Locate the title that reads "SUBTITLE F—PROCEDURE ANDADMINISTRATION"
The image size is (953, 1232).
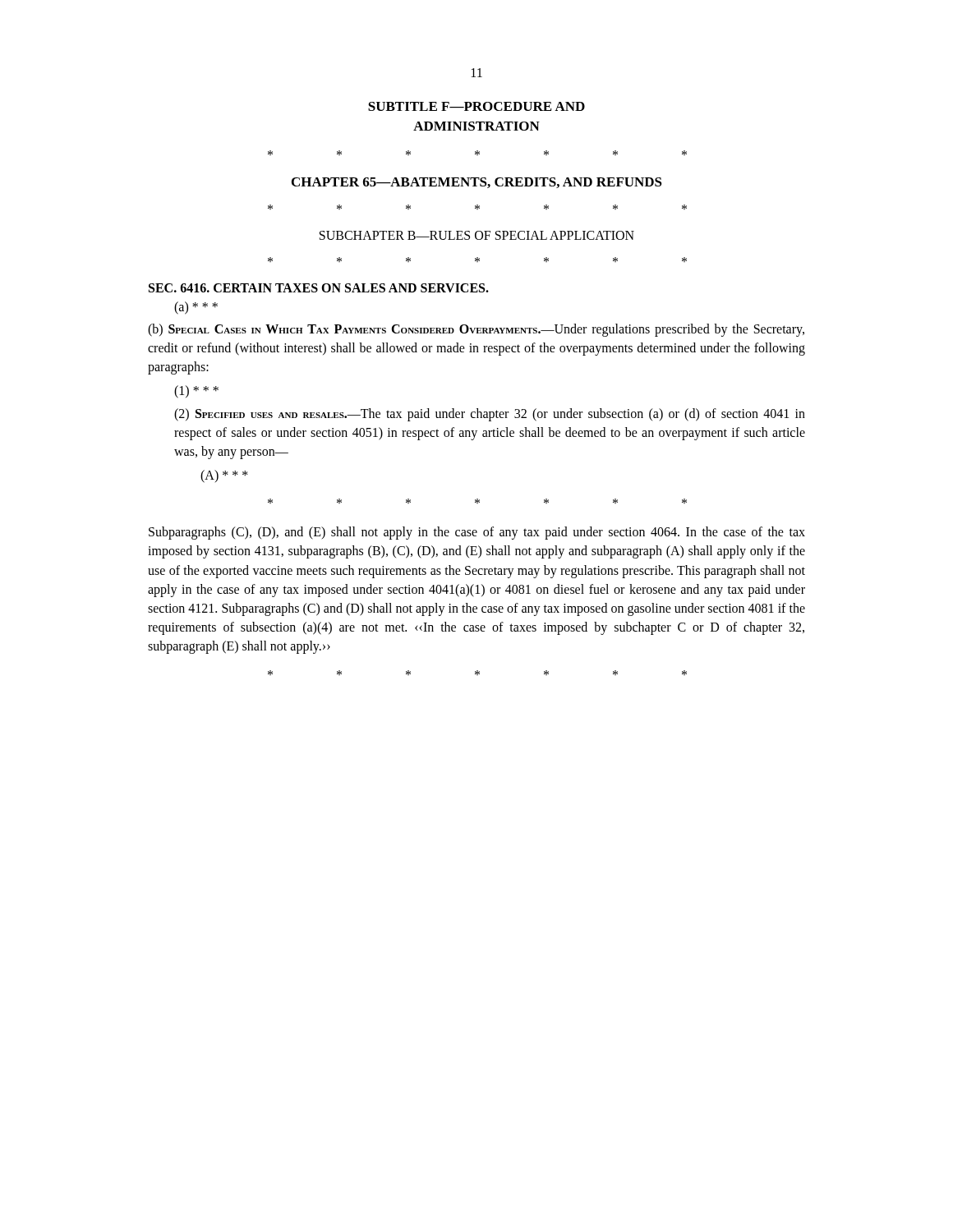476,116
